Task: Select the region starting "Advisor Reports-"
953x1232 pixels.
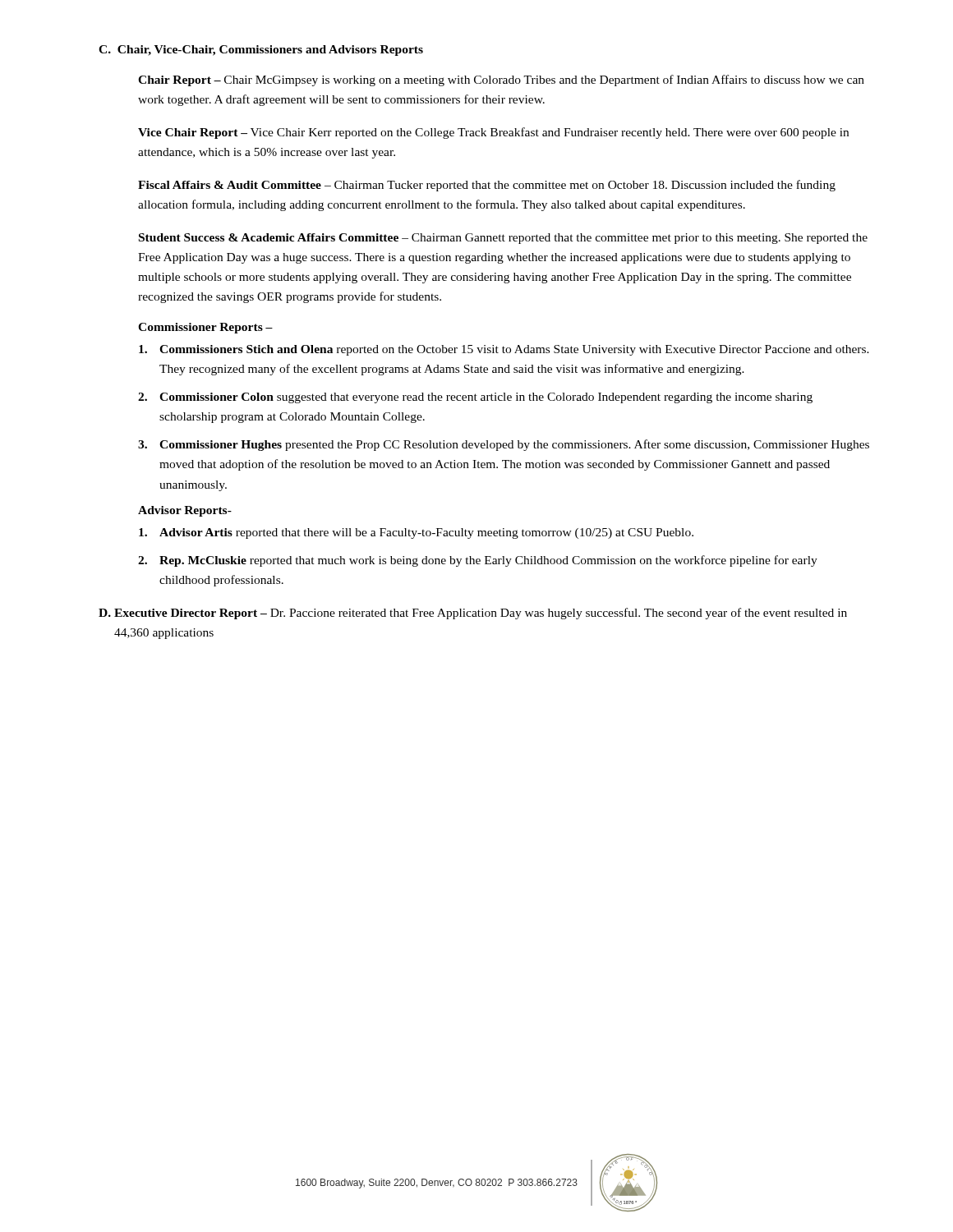Action: click(185, 509)
